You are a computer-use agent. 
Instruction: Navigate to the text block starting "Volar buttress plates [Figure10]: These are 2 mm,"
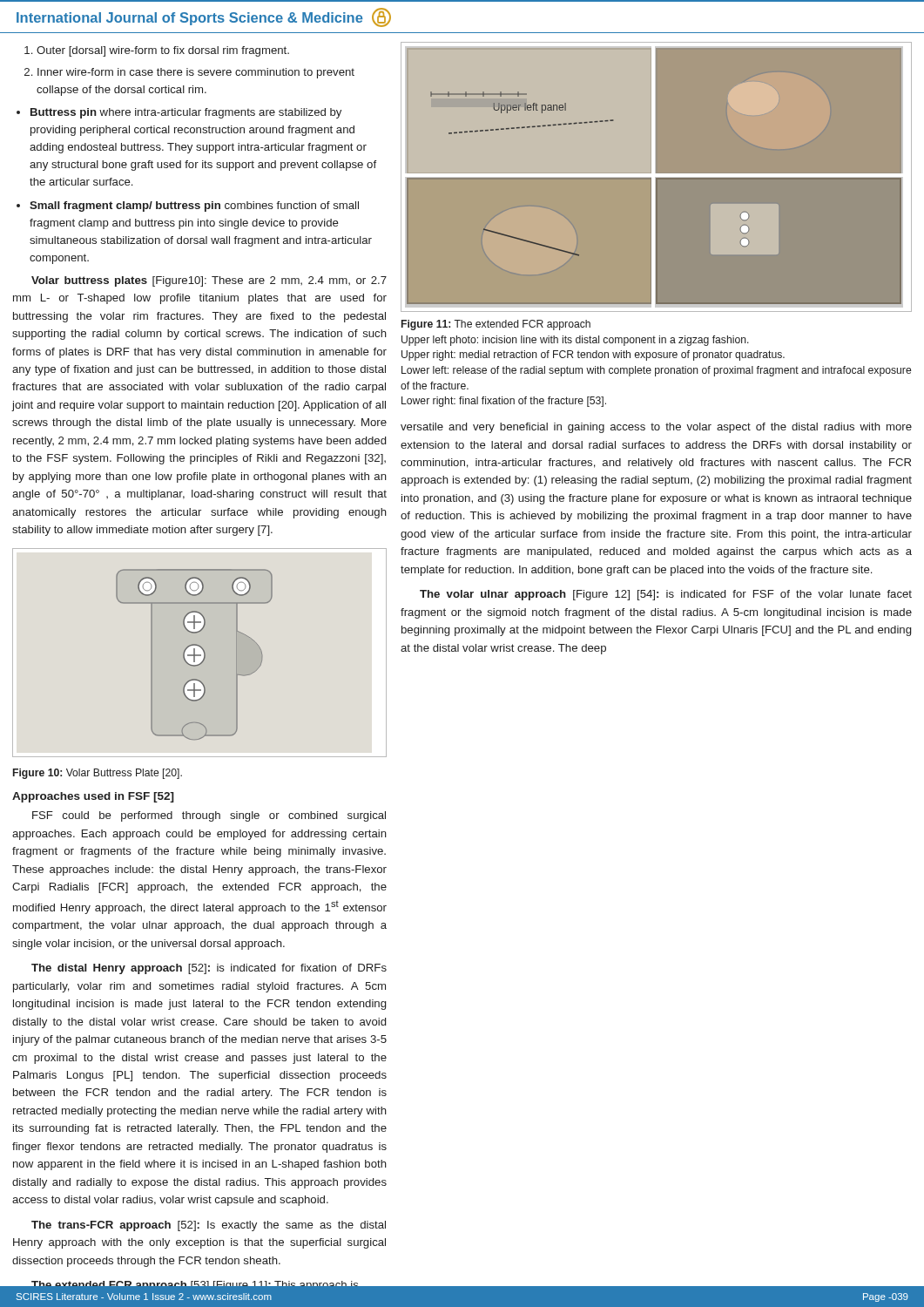pos(199,405)
